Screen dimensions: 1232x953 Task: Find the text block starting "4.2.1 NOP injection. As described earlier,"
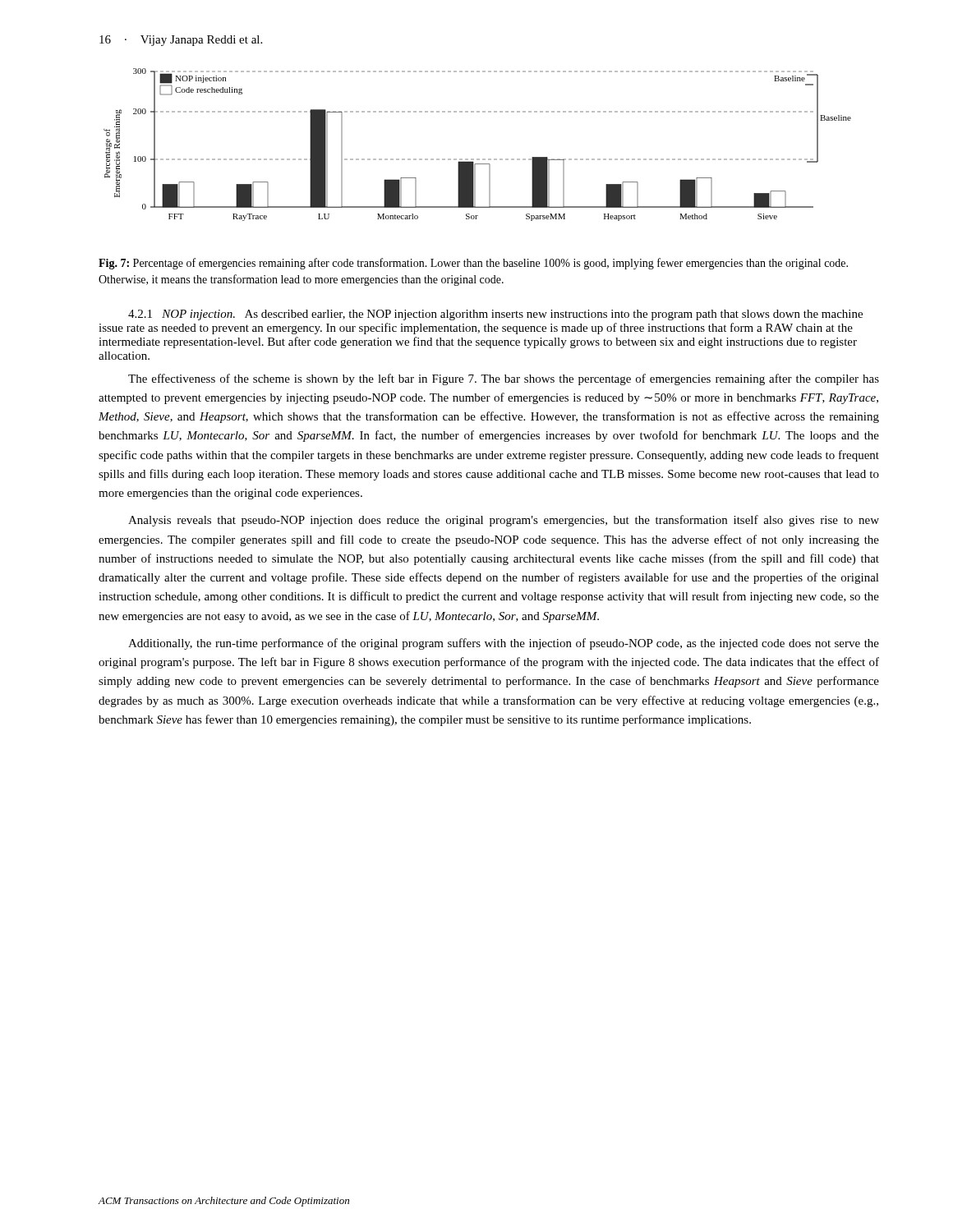[x=481, y=334]
